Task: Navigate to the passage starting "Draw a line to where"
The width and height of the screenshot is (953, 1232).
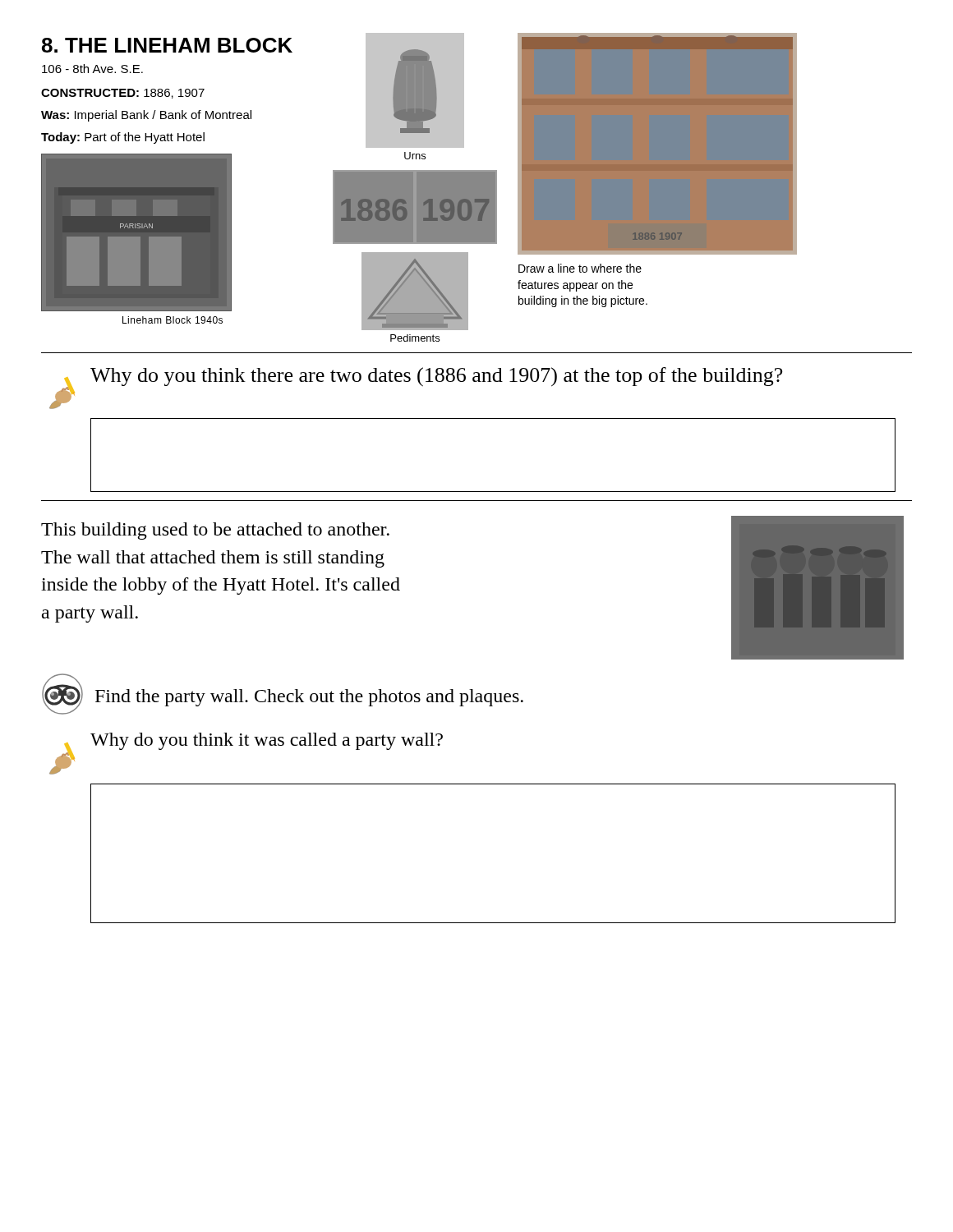Action: pos(583,285)
